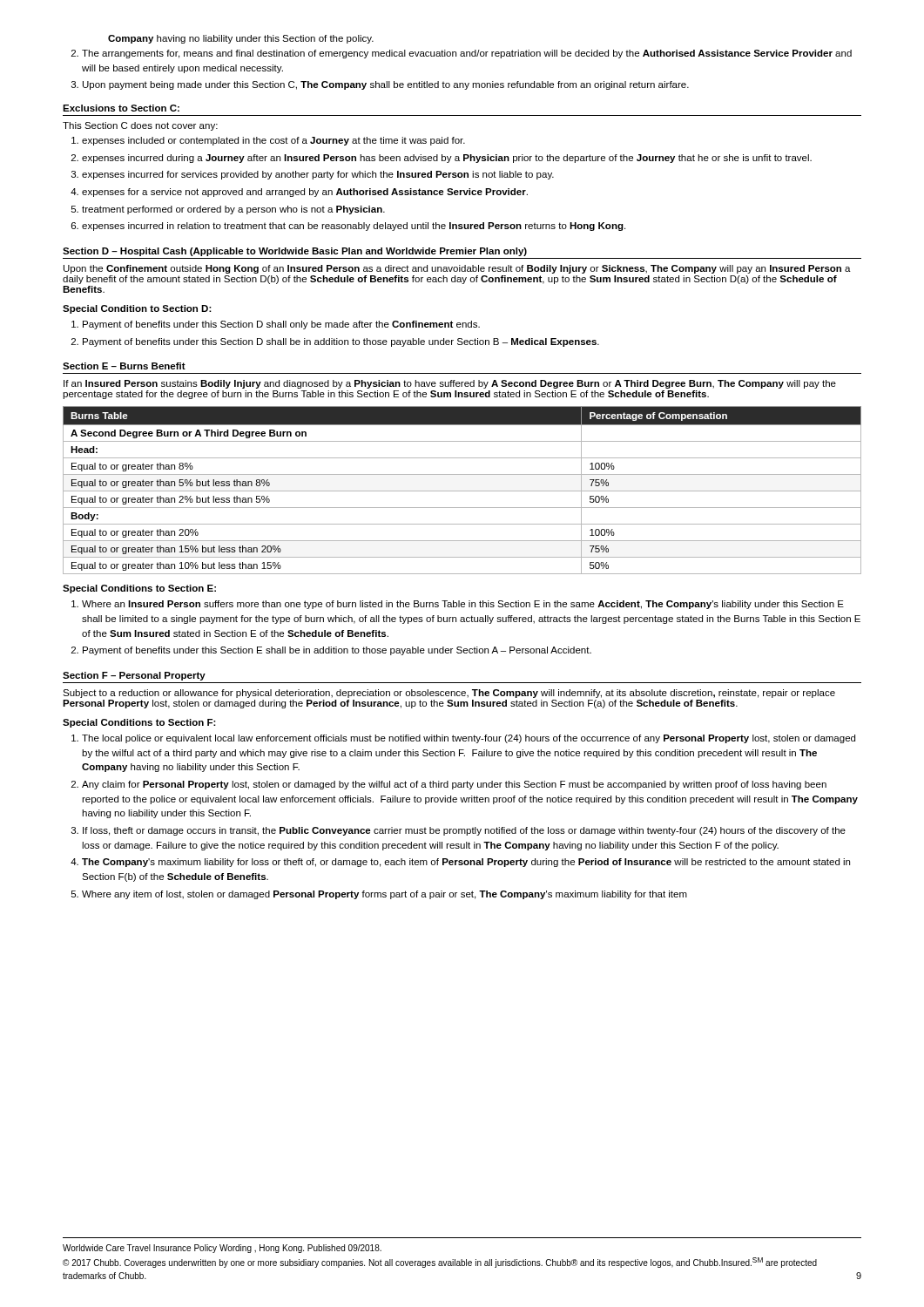This screenshot has height=1307, width=924.
Task: Navigate to the block starting "This Section C"
Action: (140, 125)
